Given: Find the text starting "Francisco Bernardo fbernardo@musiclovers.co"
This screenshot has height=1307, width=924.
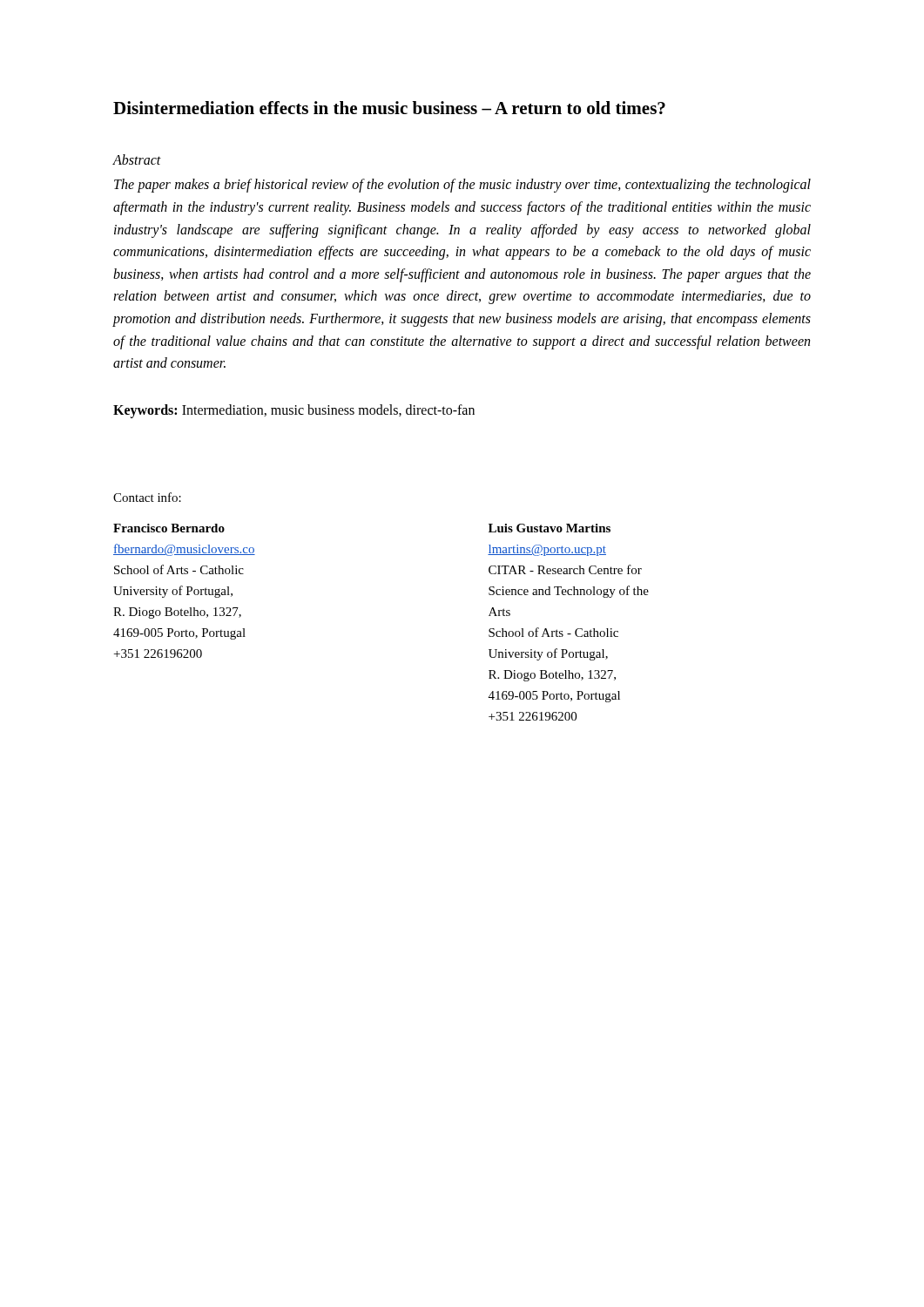Looking at the screenshot, I should [169, 528].
